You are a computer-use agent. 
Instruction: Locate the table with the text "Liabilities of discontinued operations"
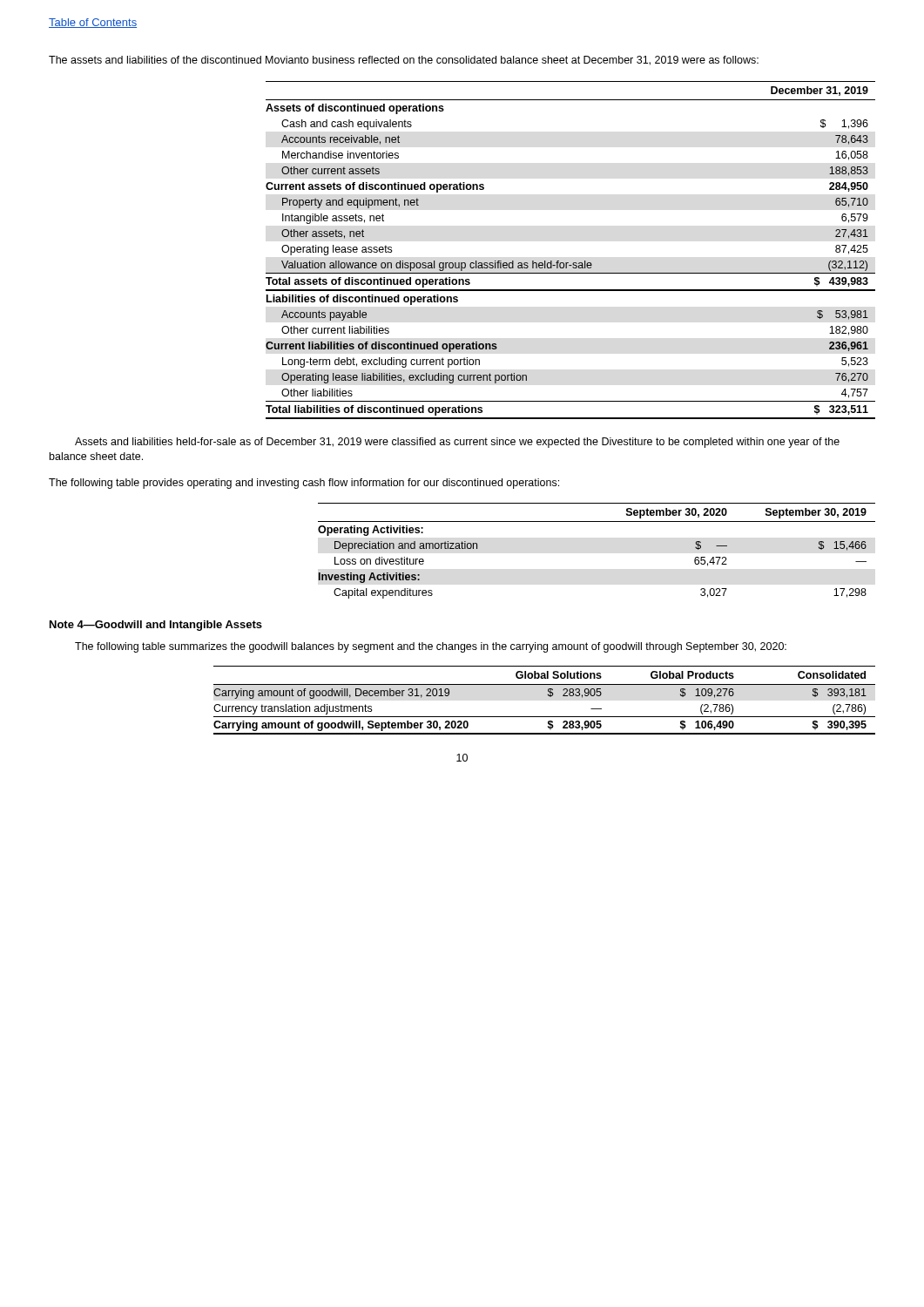click(570, 250)
